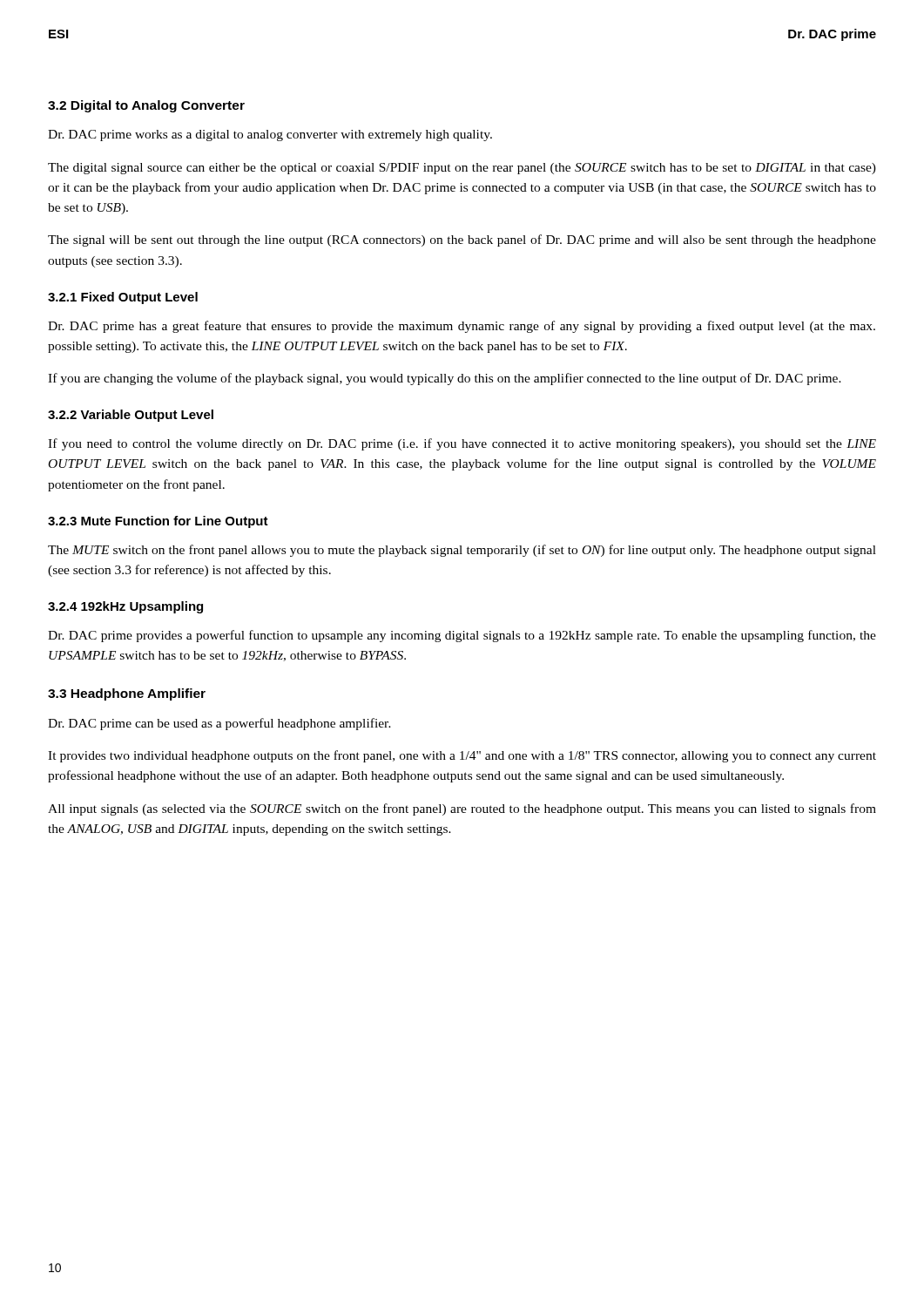Locate the text block with the text "The MUTE switch on the front panel allows"
This screenshot has height=1307, width=924.
pyautogui.click(x=462, y=559)
